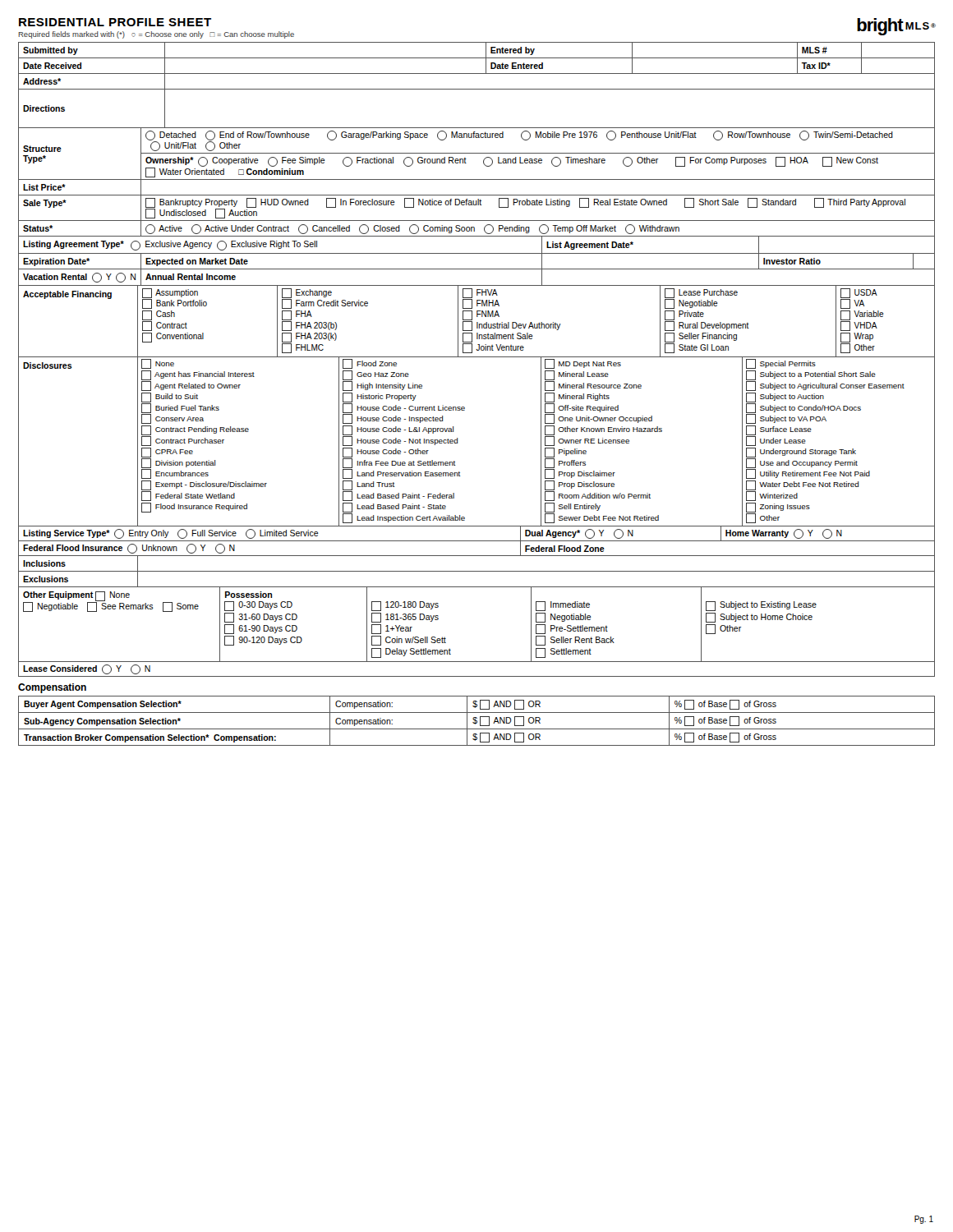Find the table that mentions "Tax ID*"
Viewport: 953px width, 1232px height.
[476, 359]
